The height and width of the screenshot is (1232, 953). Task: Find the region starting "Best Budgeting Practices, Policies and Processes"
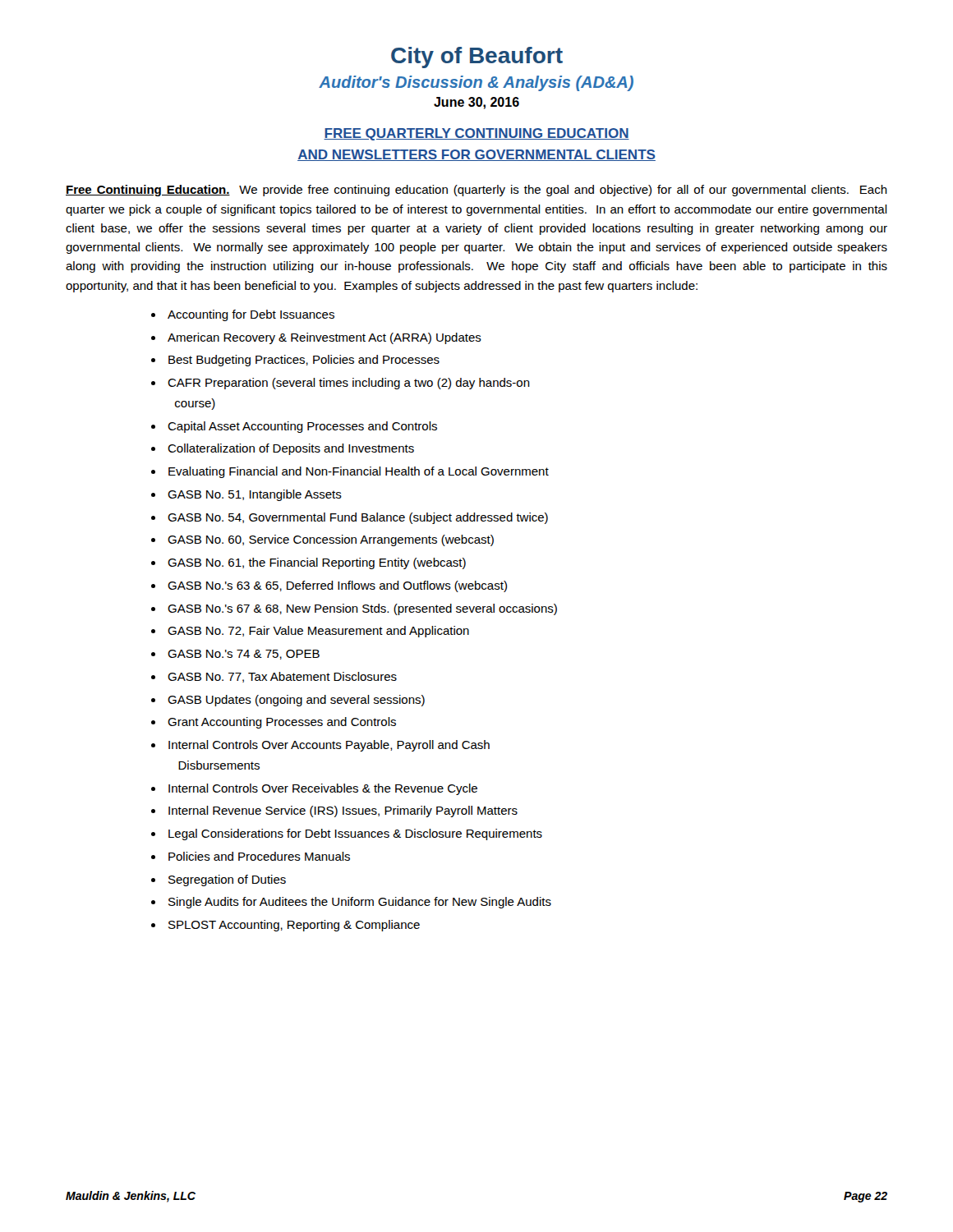click(304, 360)
